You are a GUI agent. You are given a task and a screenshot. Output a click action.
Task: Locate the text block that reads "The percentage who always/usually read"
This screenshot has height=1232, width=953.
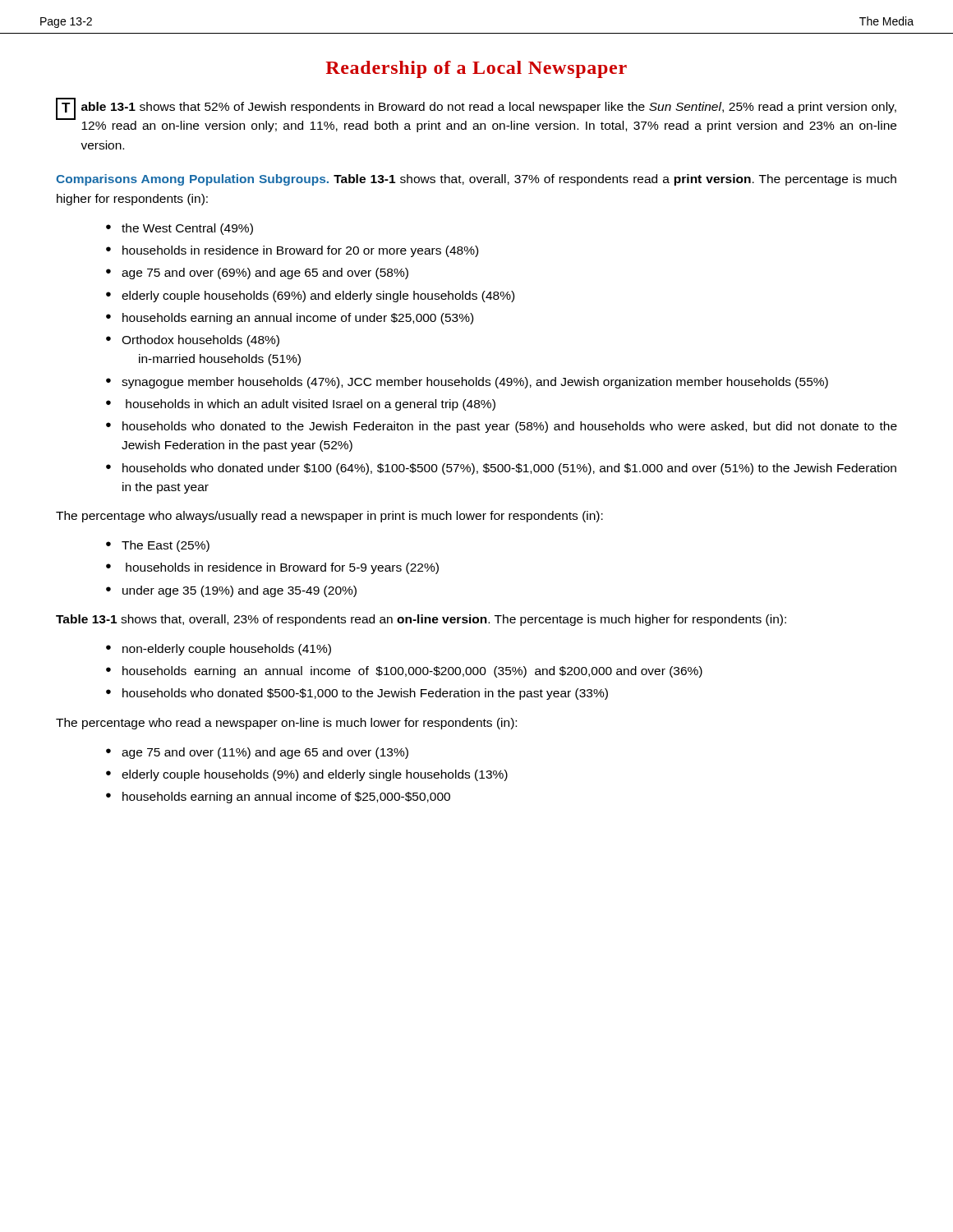330,515
